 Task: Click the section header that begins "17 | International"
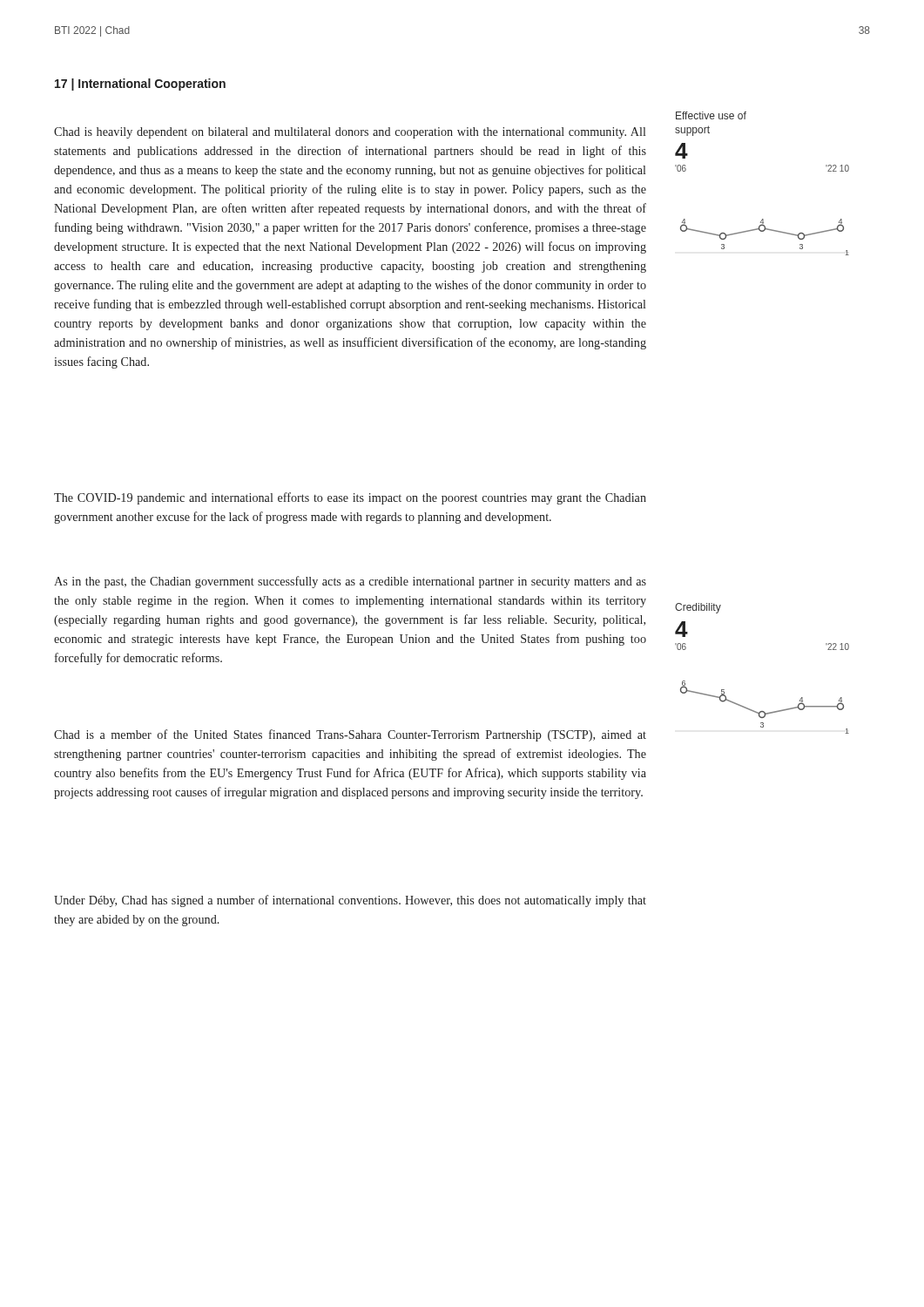click(x=140, y=84)
